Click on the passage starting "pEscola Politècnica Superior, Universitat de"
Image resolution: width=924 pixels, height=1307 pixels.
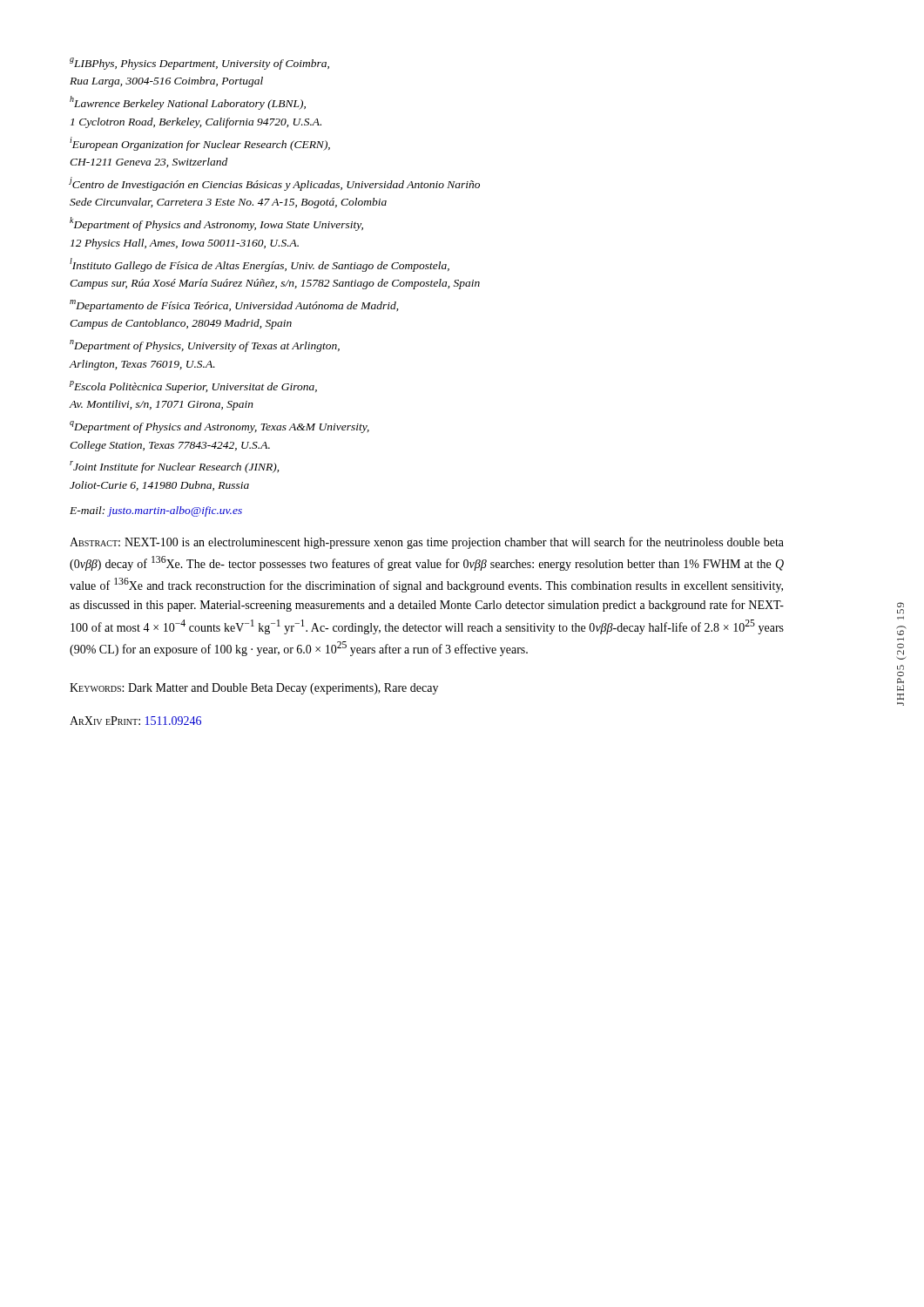pyautogui.click(x=194, y=394)
